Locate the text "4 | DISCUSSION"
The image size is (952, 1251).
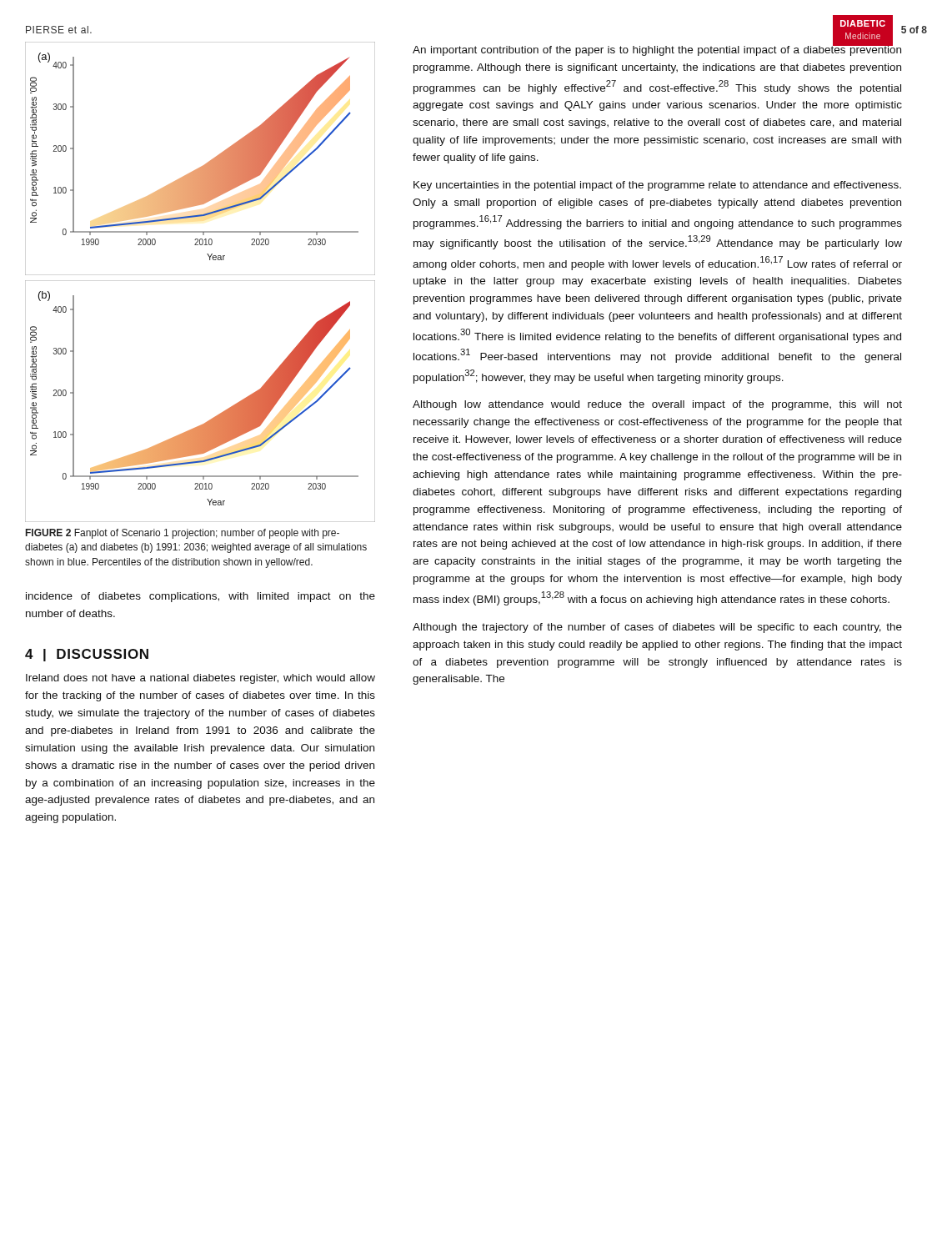tap(87, 654)
